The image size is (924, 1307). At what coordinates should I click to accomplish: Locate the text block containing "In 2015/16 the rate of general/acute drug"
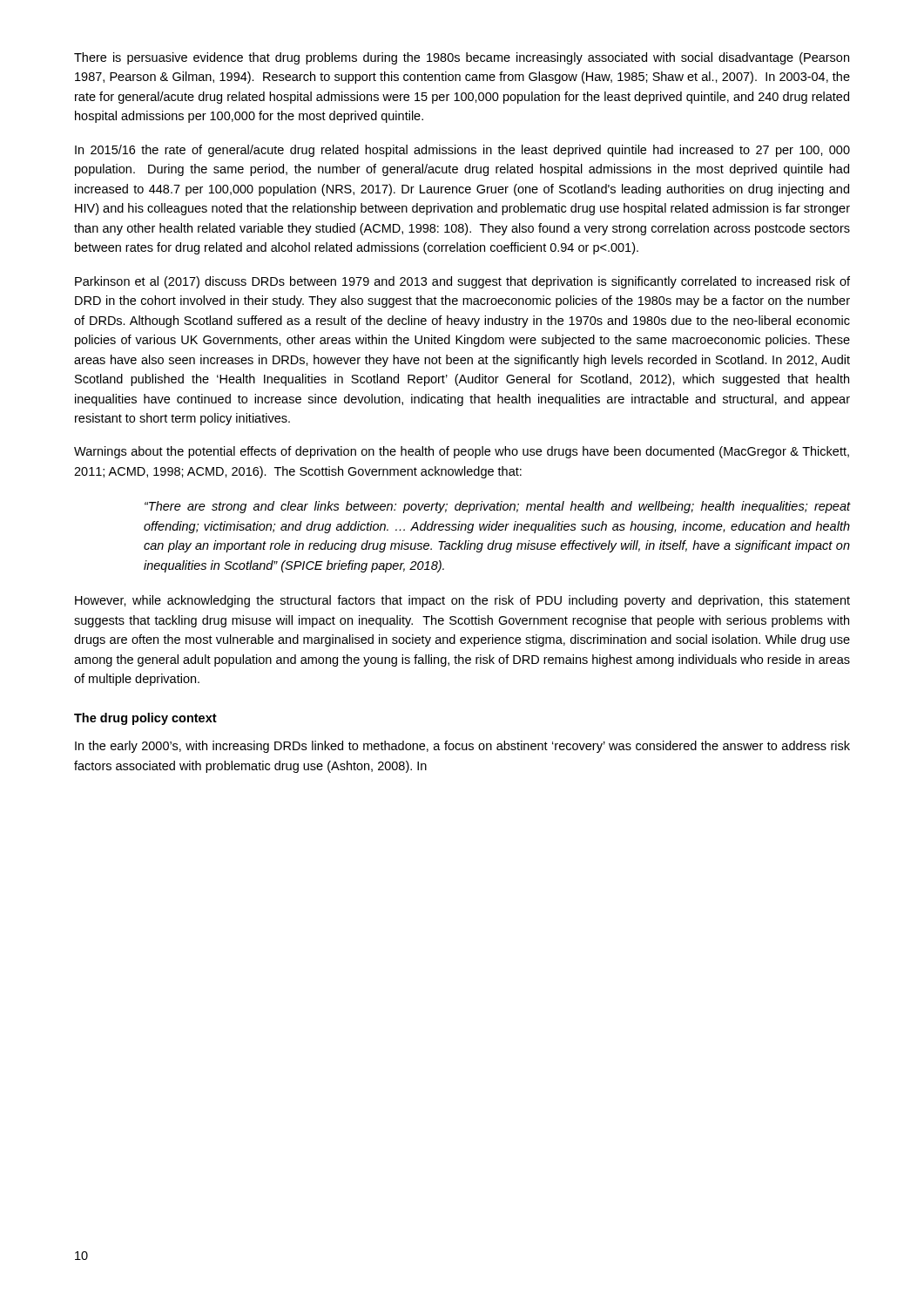click(462, 199)
